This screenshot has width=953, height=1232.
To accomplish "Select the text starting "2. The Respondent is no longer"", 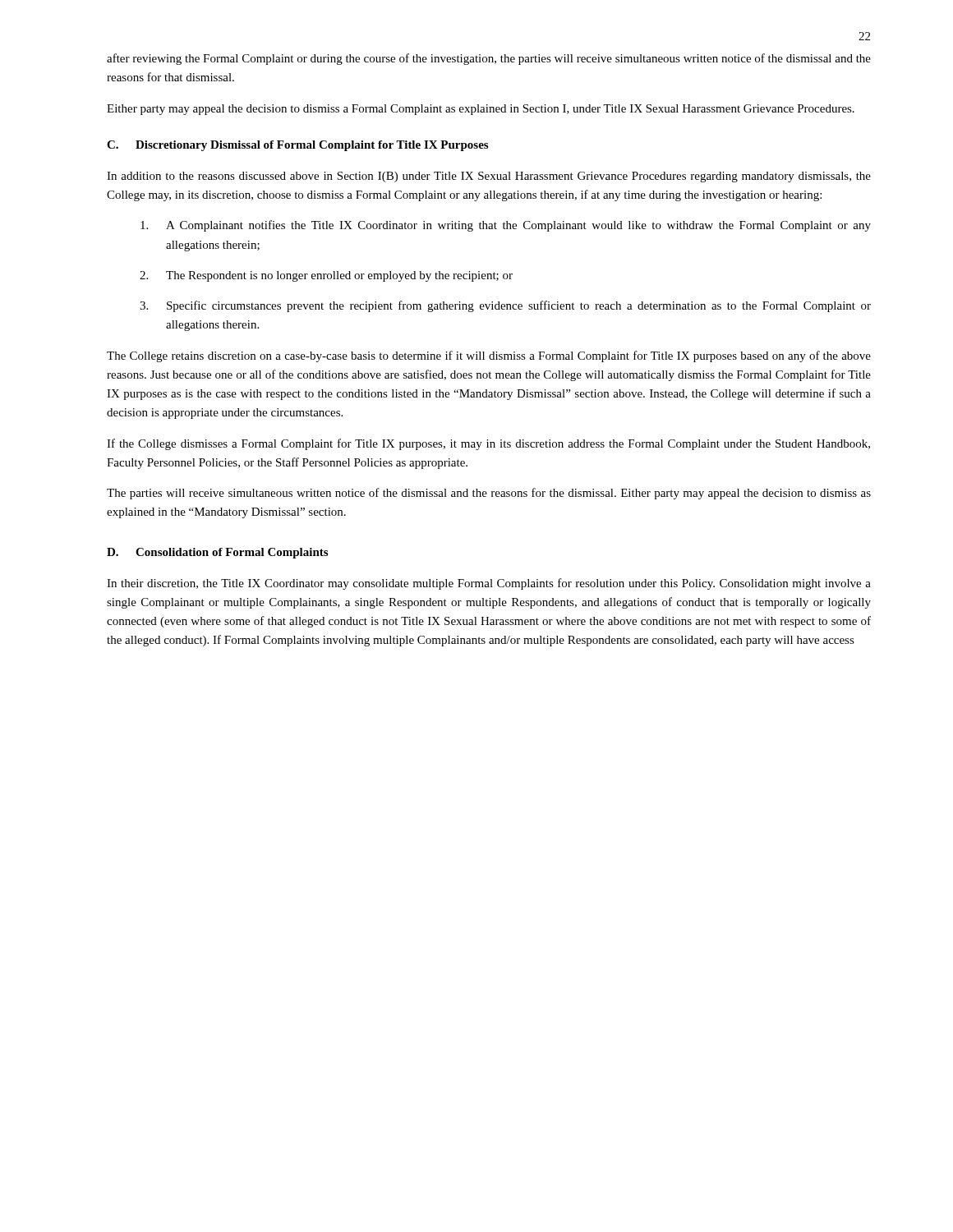I will click(505, 275).
